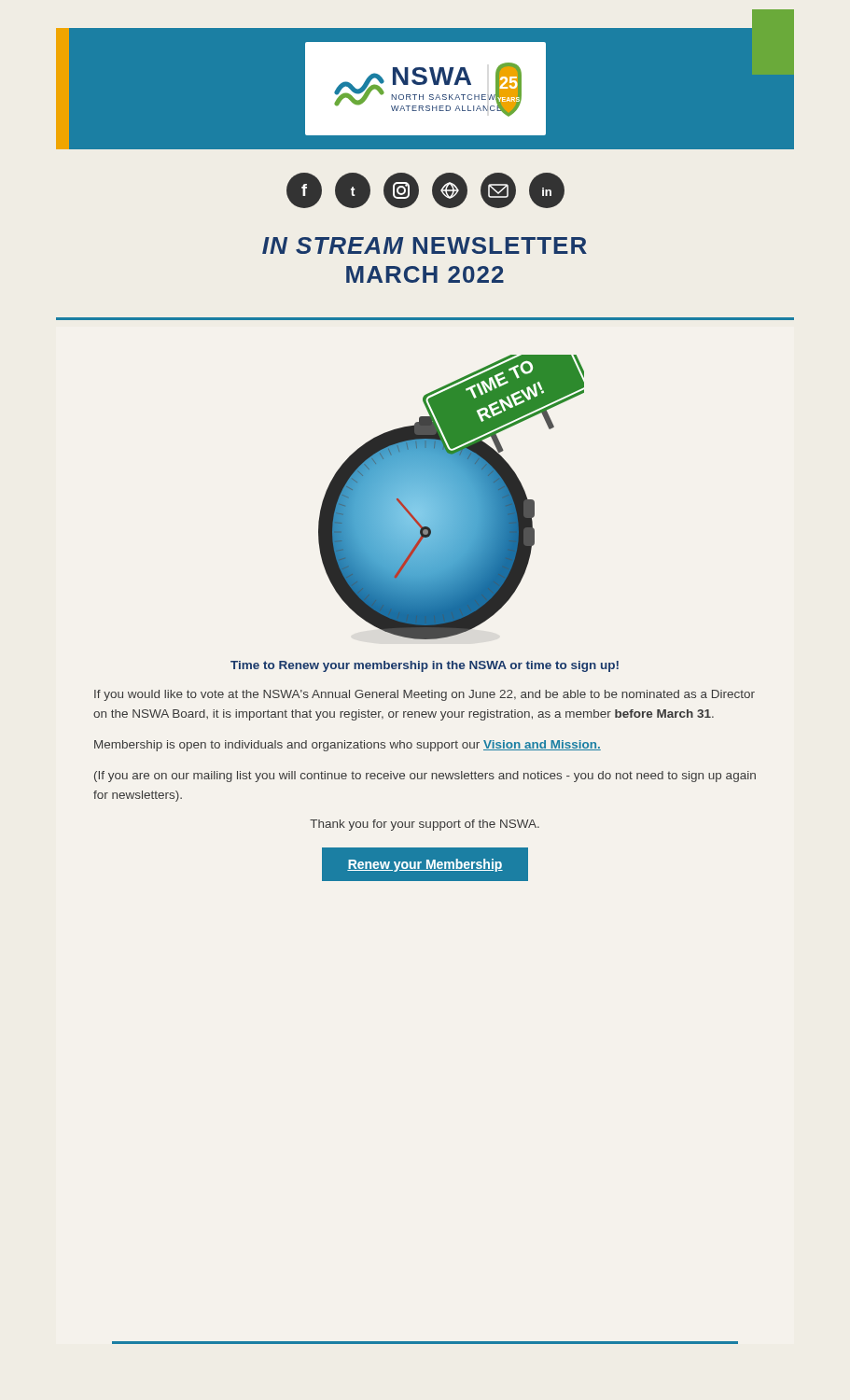The width and height of the screenshot is (850, 1400).
Task: Select the text block that says "If you would like to vote at"
Action: (x=424, y=704)
